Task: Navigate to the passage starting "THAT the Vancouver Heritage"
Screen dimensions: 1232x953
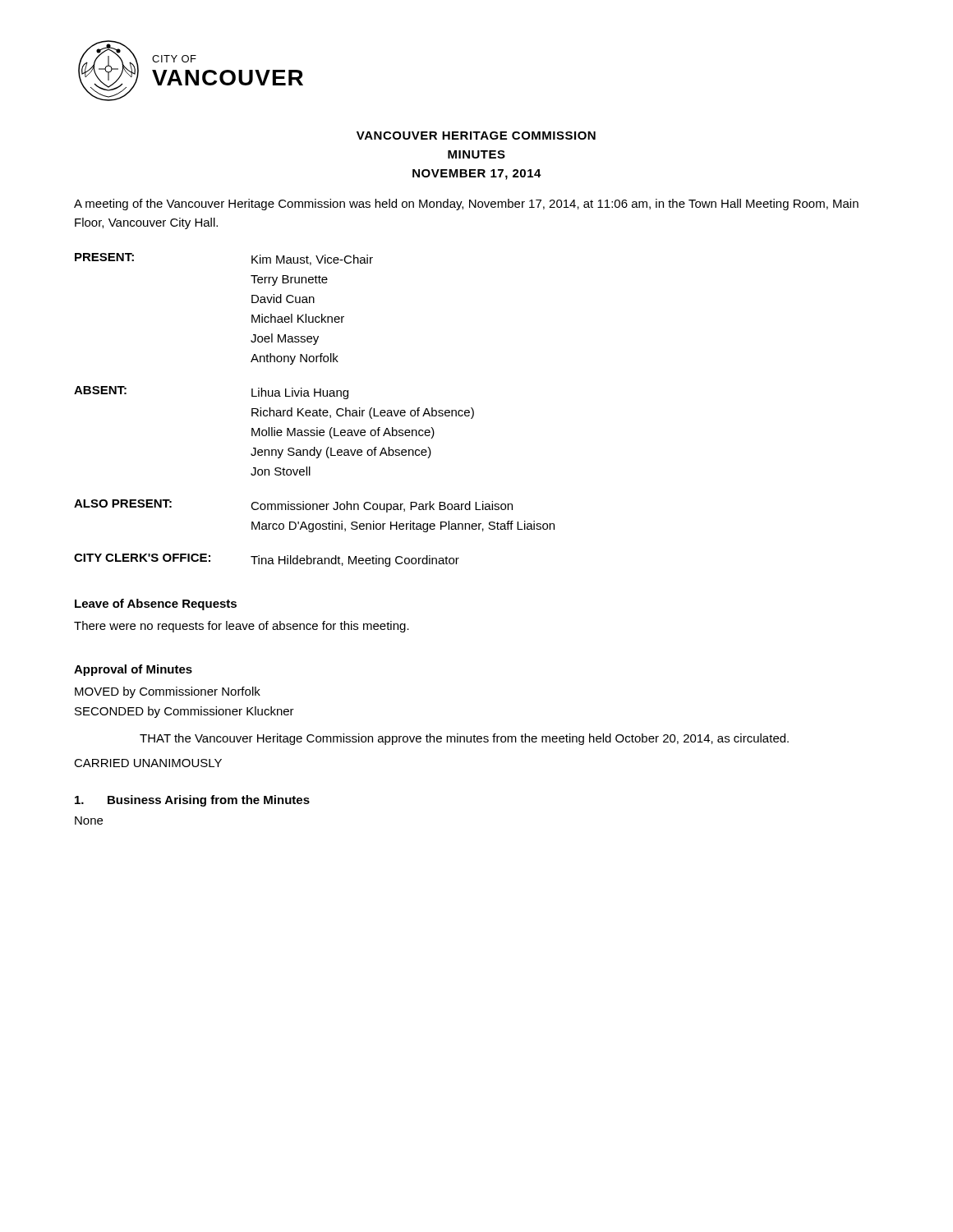Action: point(465,738)
